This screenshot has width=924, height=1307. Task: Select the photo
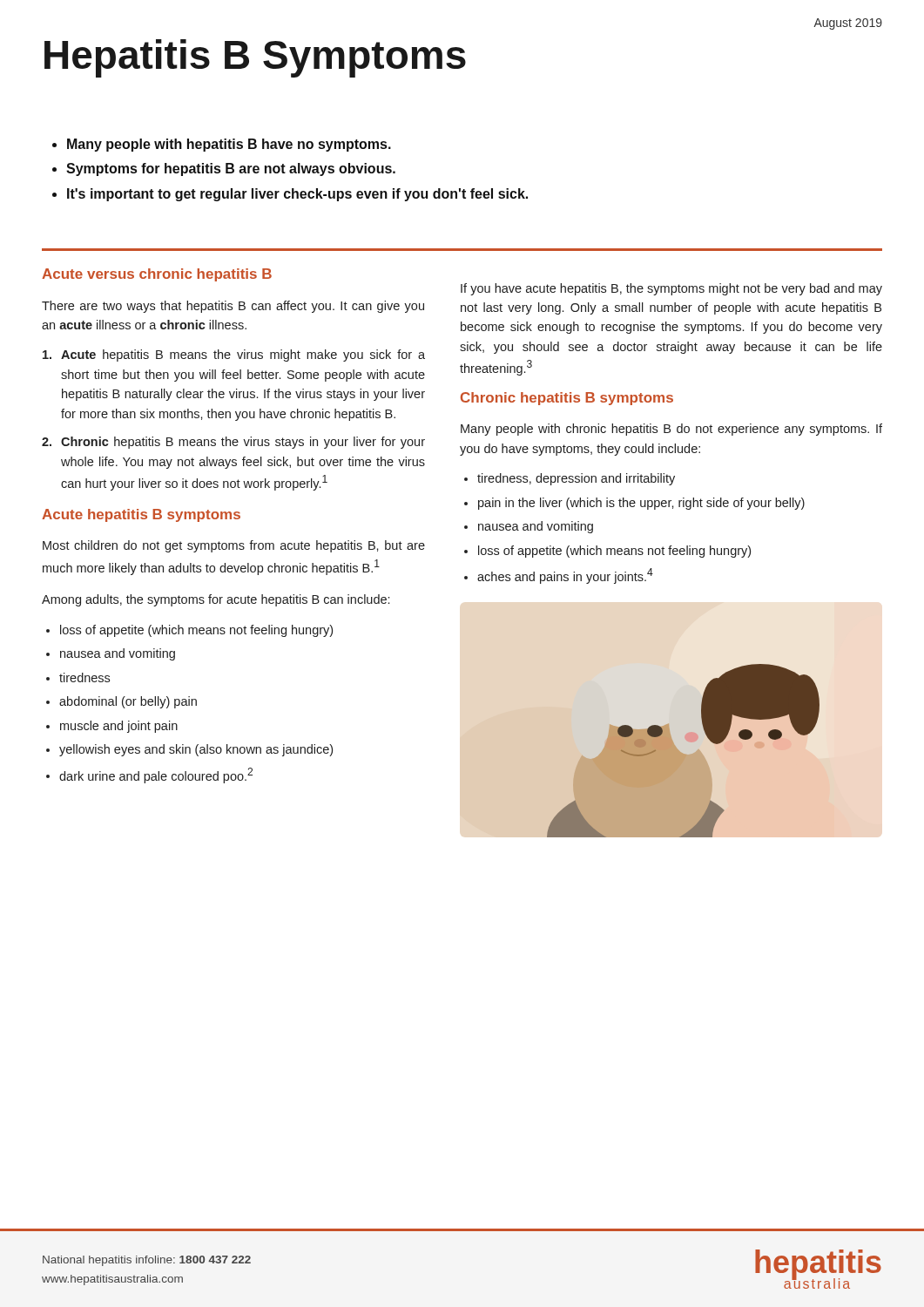click(x=671, y=720)
